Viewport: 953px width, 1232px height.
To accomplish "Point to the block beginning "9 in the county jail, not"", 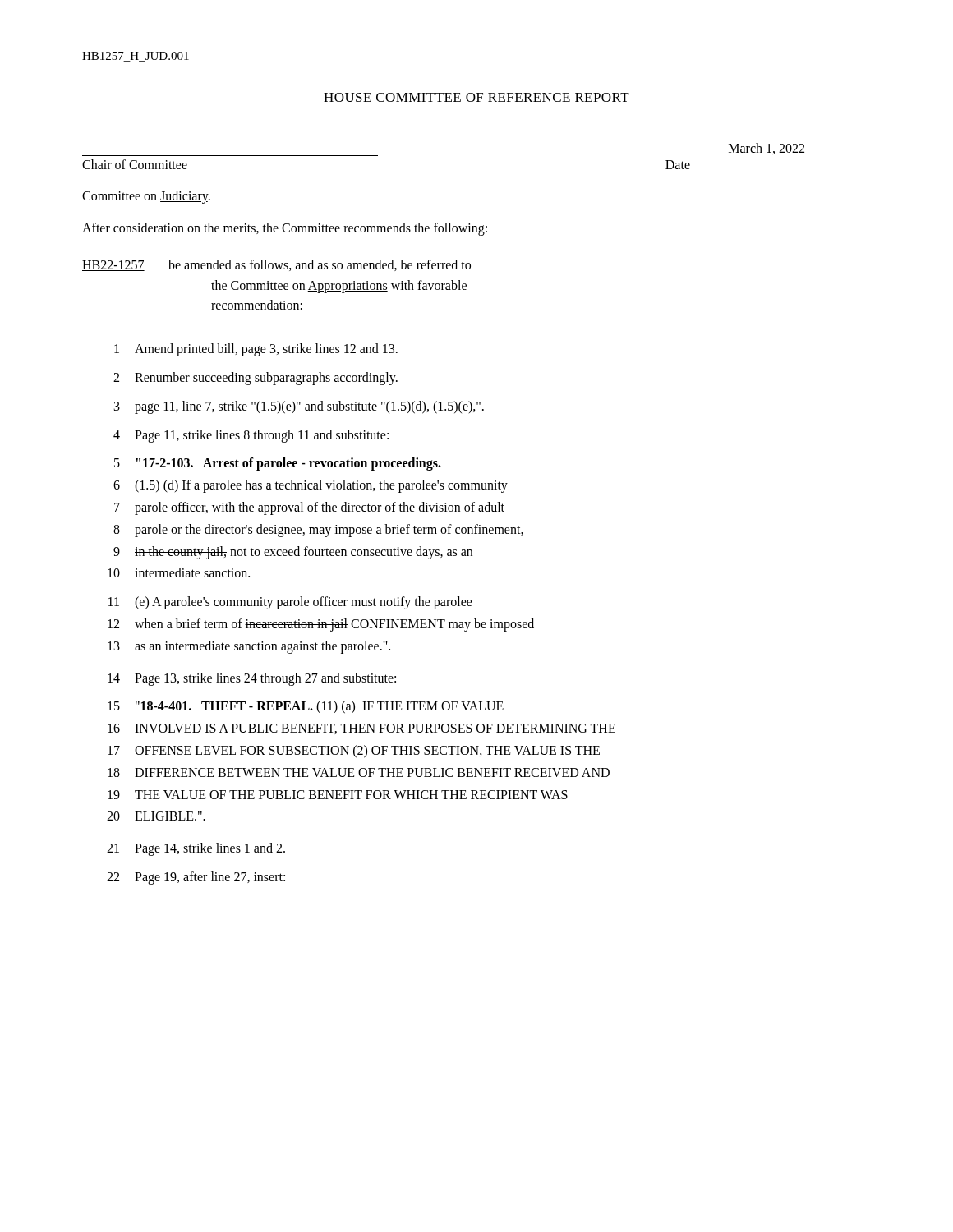I will [278, 552].
